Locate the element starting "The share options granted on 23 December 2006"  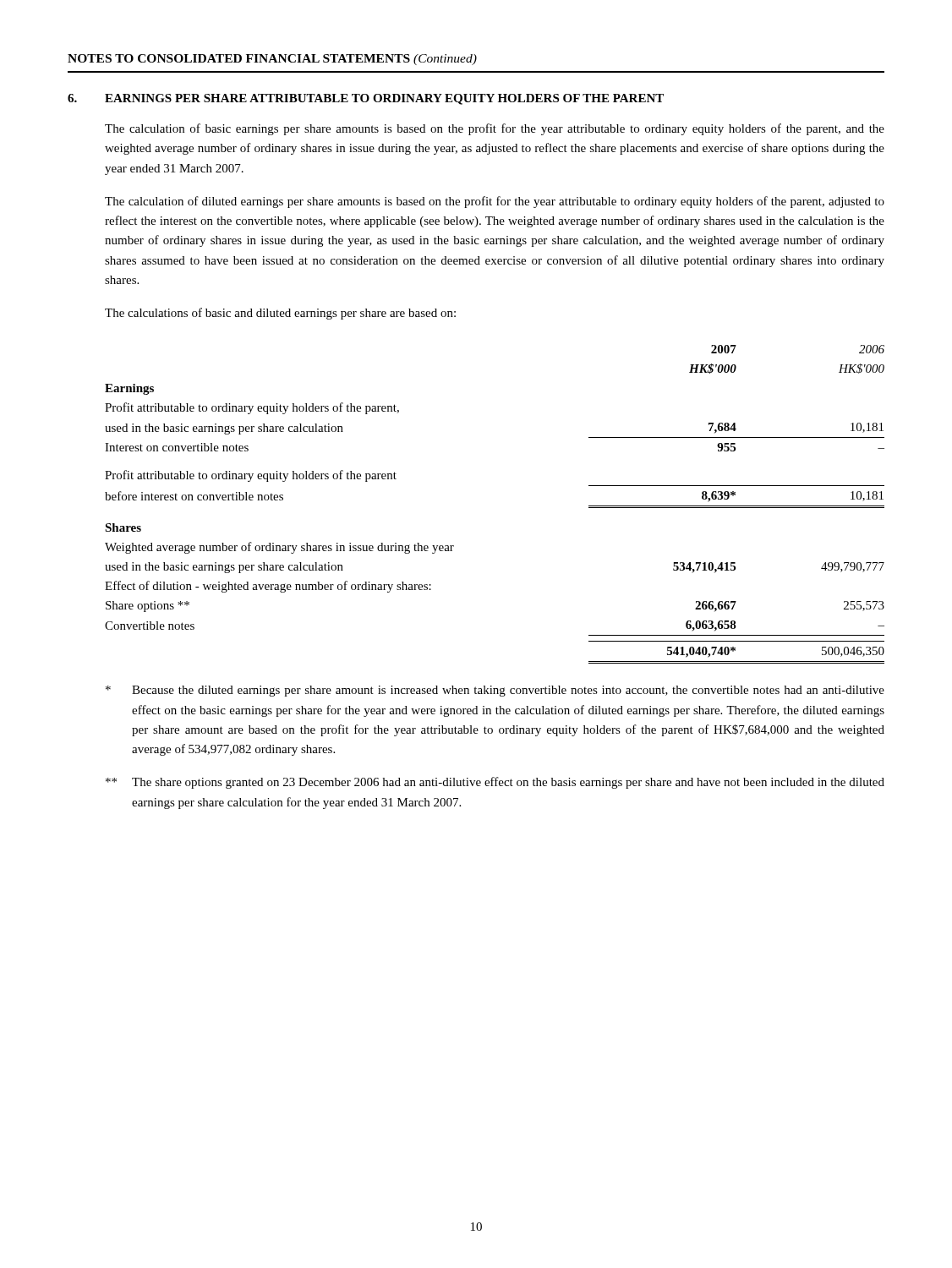click(x=495, y=792)
